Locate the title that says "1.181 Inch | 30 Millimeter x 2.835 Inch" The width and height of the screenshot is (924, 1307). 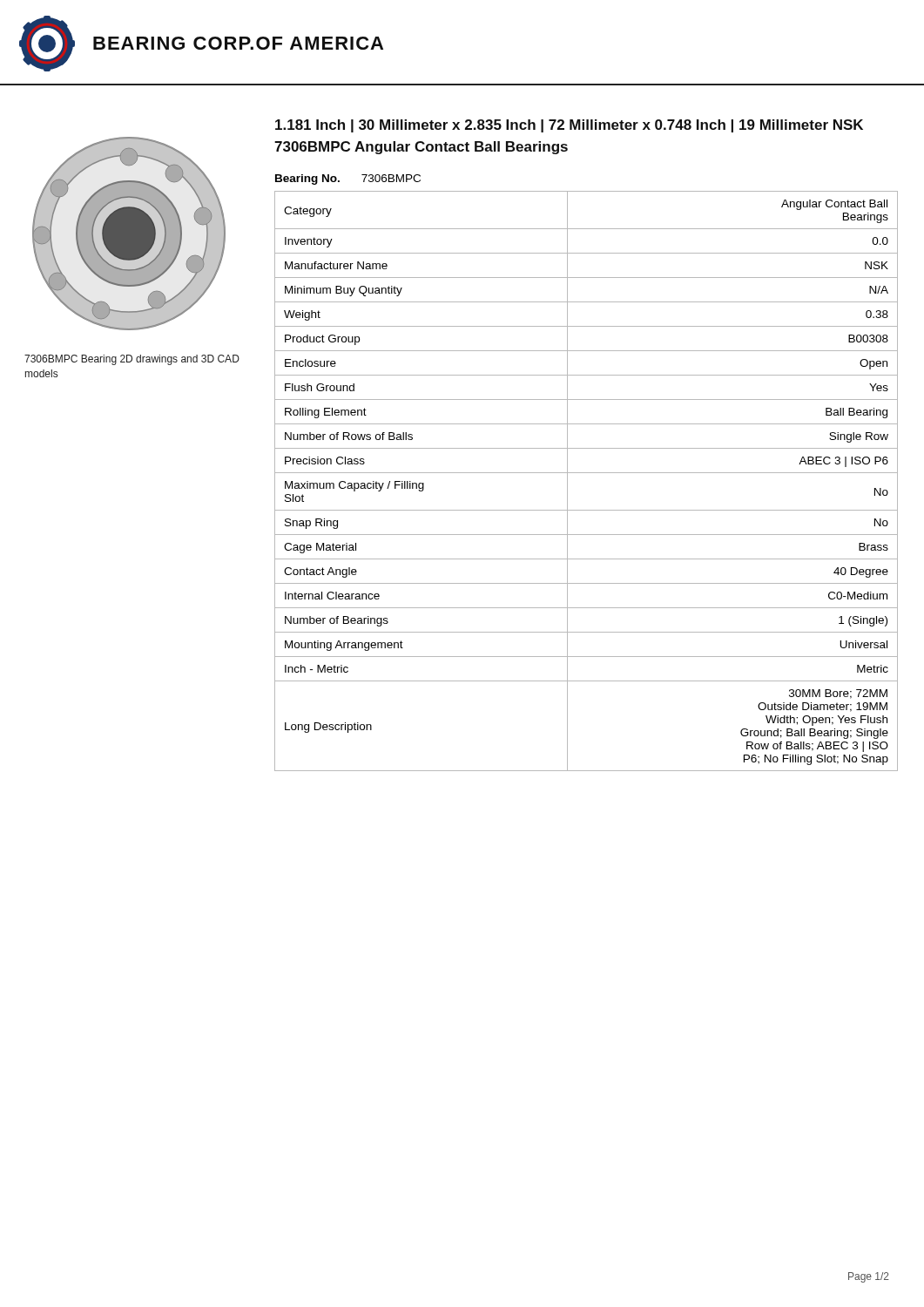(x=569, y=136)
